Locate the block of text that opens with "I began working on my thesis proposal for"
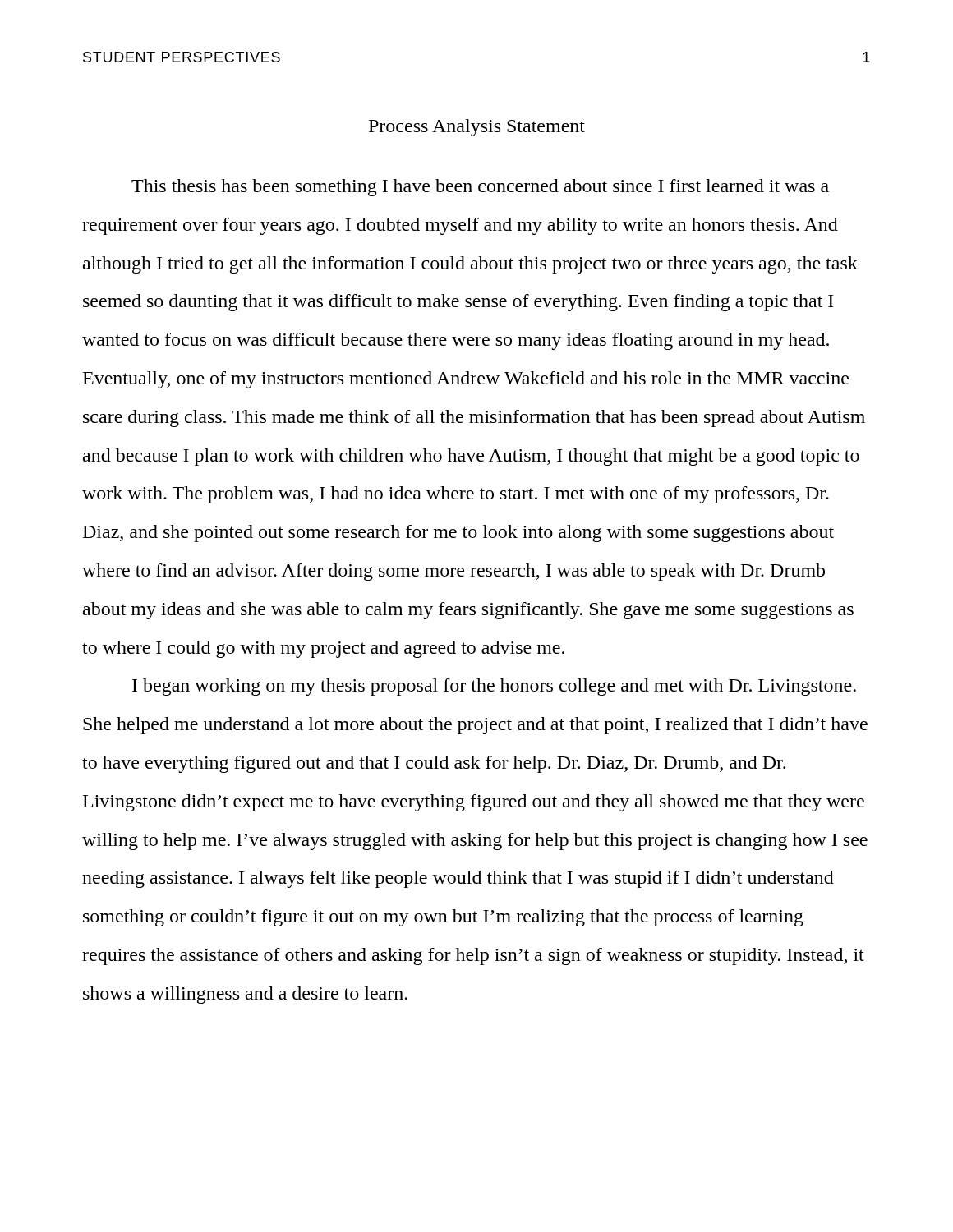Screen dimensions: 1232x953 click(x=475, y=839)
